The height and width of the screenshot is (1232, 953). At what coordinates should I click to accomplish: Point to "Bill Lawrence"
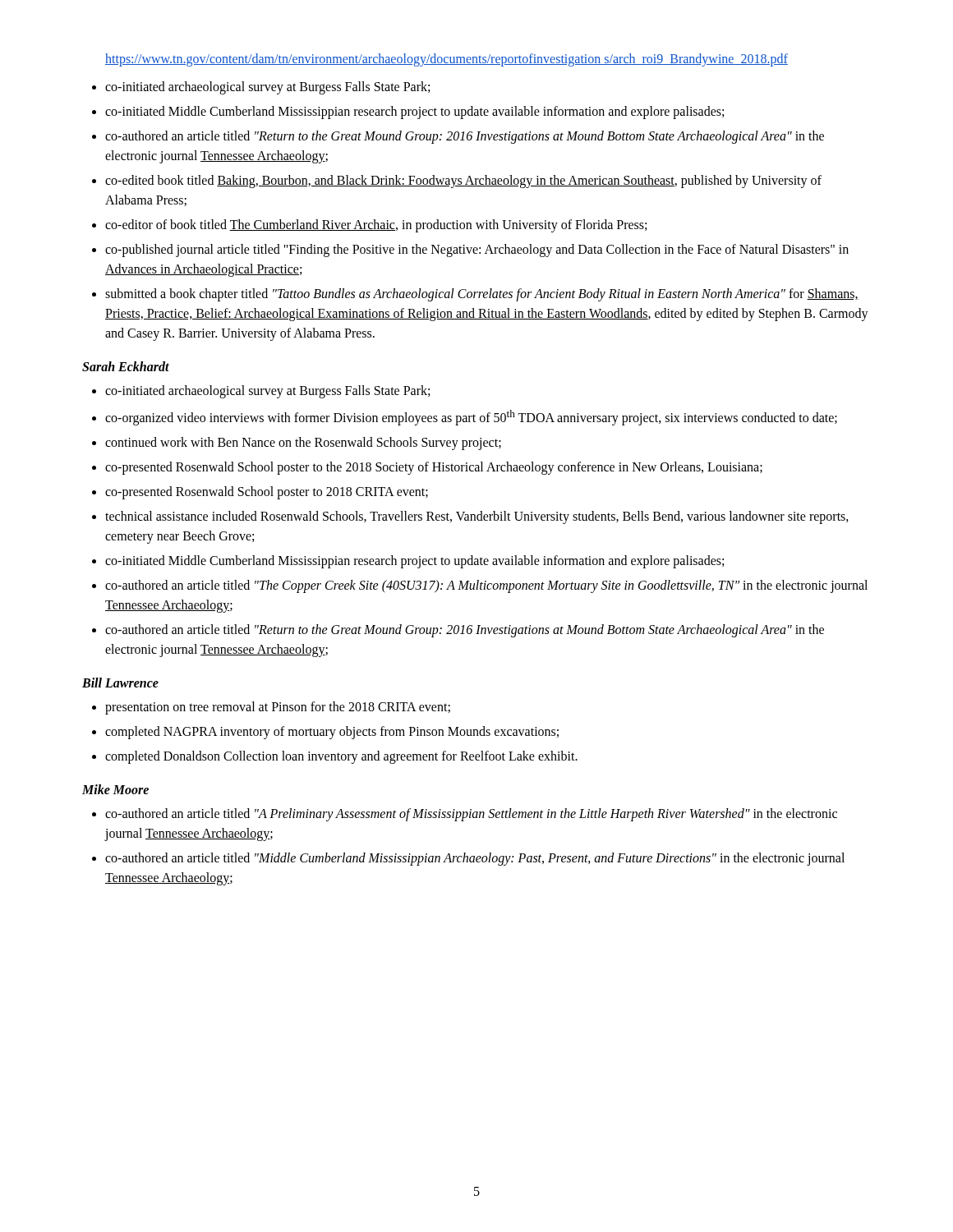tap(120, 683)
